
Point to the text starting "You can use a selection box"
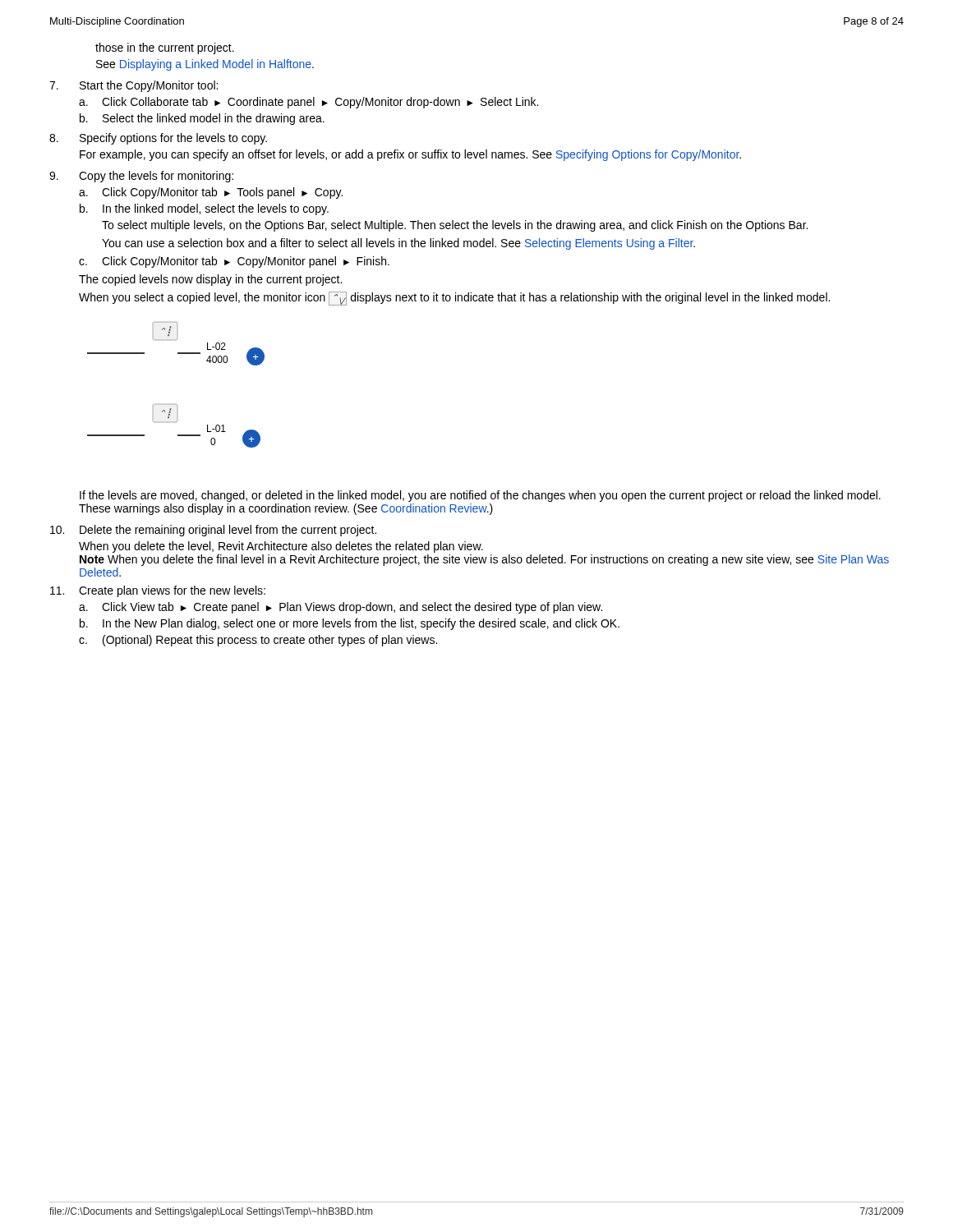coord(399,243)
